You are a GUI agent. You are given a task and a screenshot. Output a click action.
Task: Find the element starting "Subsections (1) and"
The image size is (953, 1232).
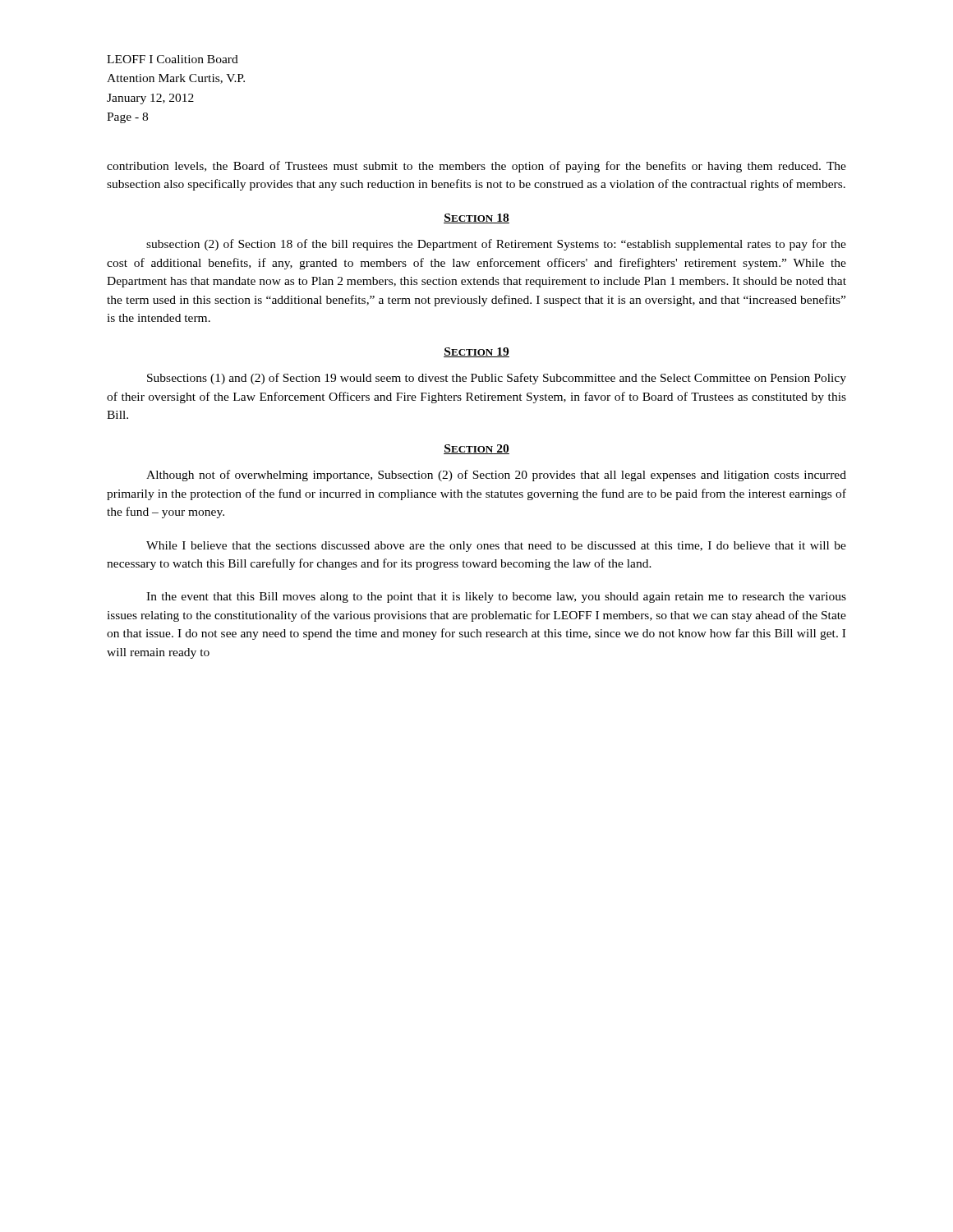point(476,396)
